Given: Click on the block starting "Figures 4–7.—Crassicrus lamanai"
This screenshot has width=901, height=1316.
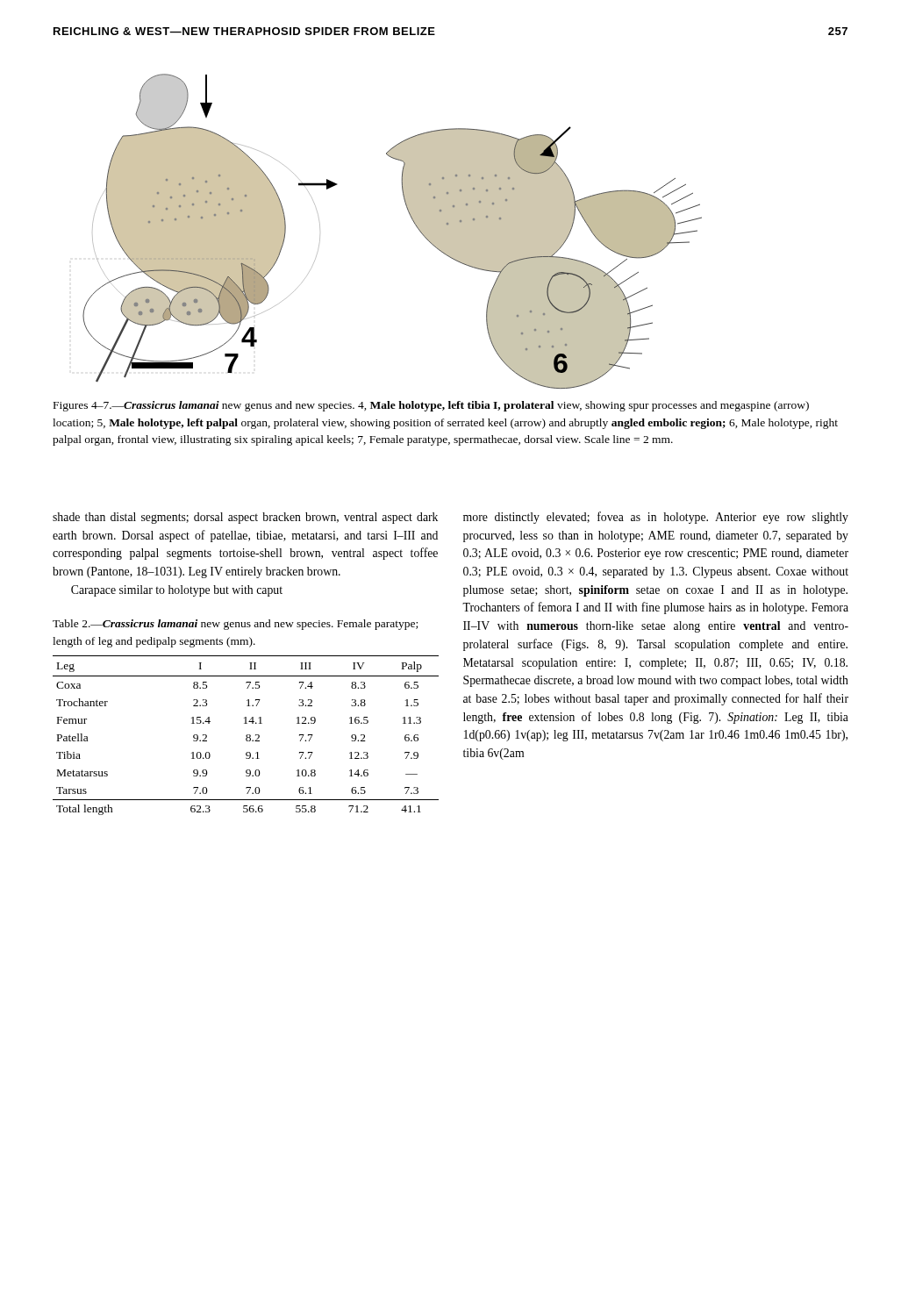Looking at the screenshot, I should (x=445, y=422).
